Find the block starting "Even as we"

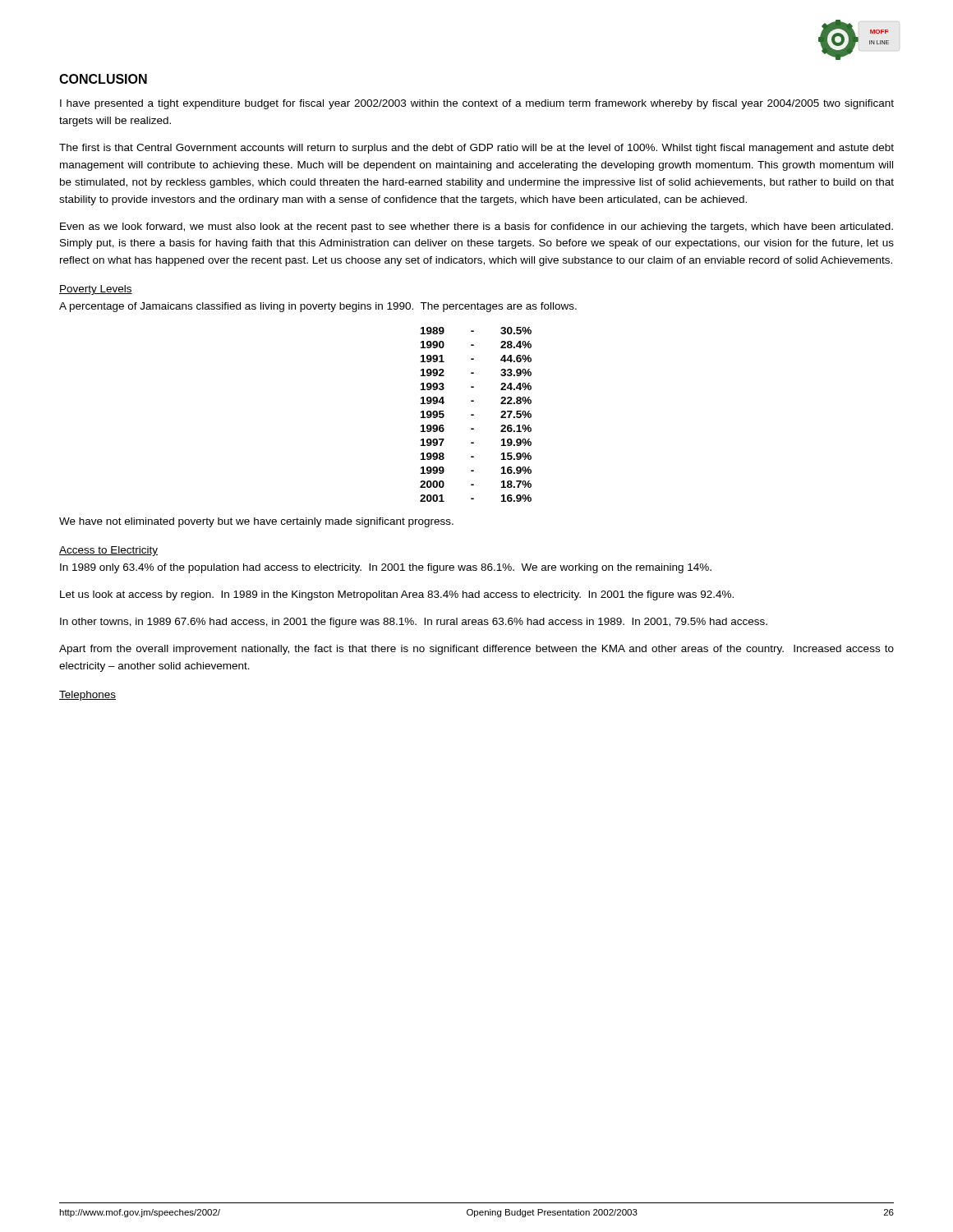[476, 243]
